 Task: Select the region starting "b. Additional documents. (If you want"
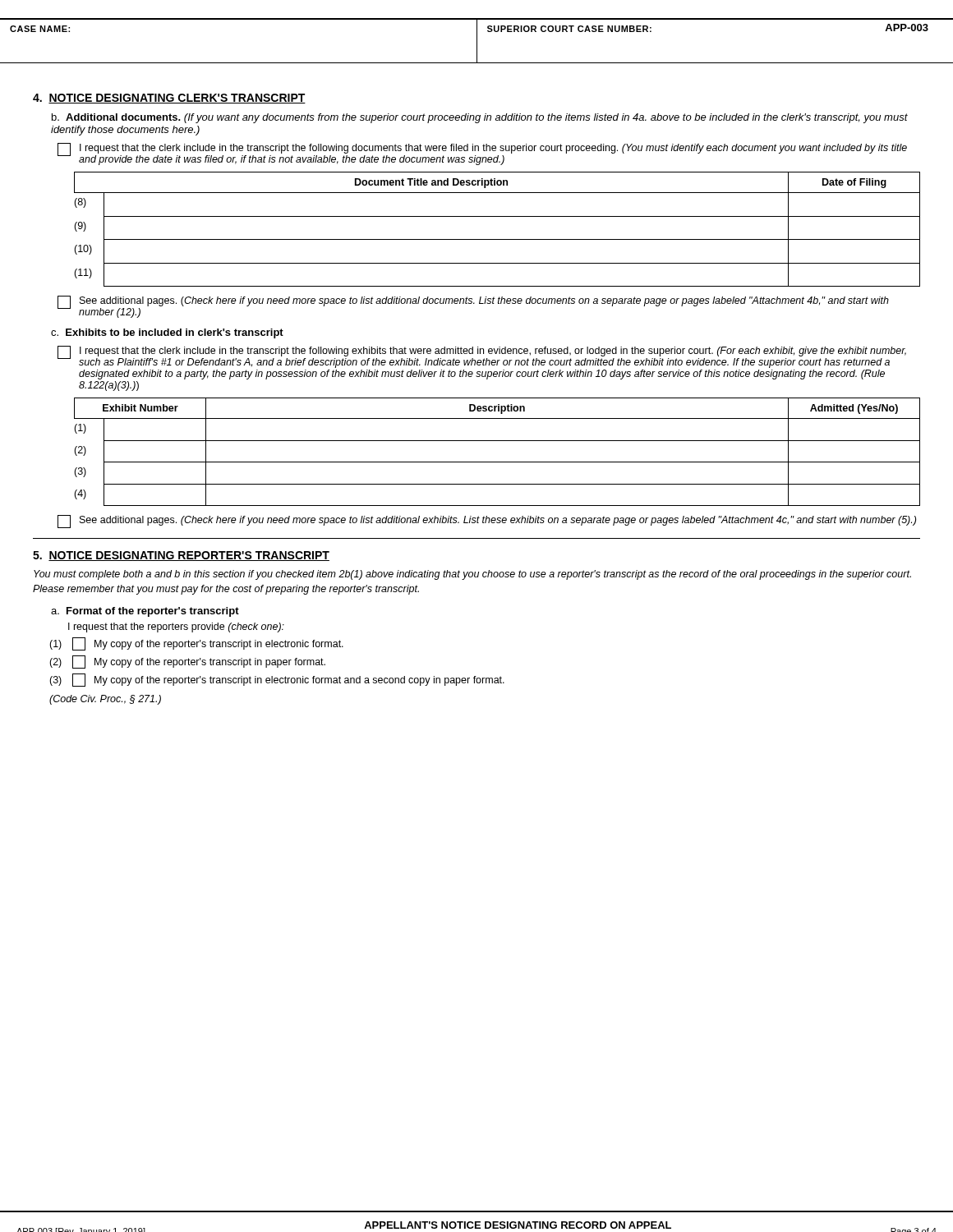click(x=479, y=123)
